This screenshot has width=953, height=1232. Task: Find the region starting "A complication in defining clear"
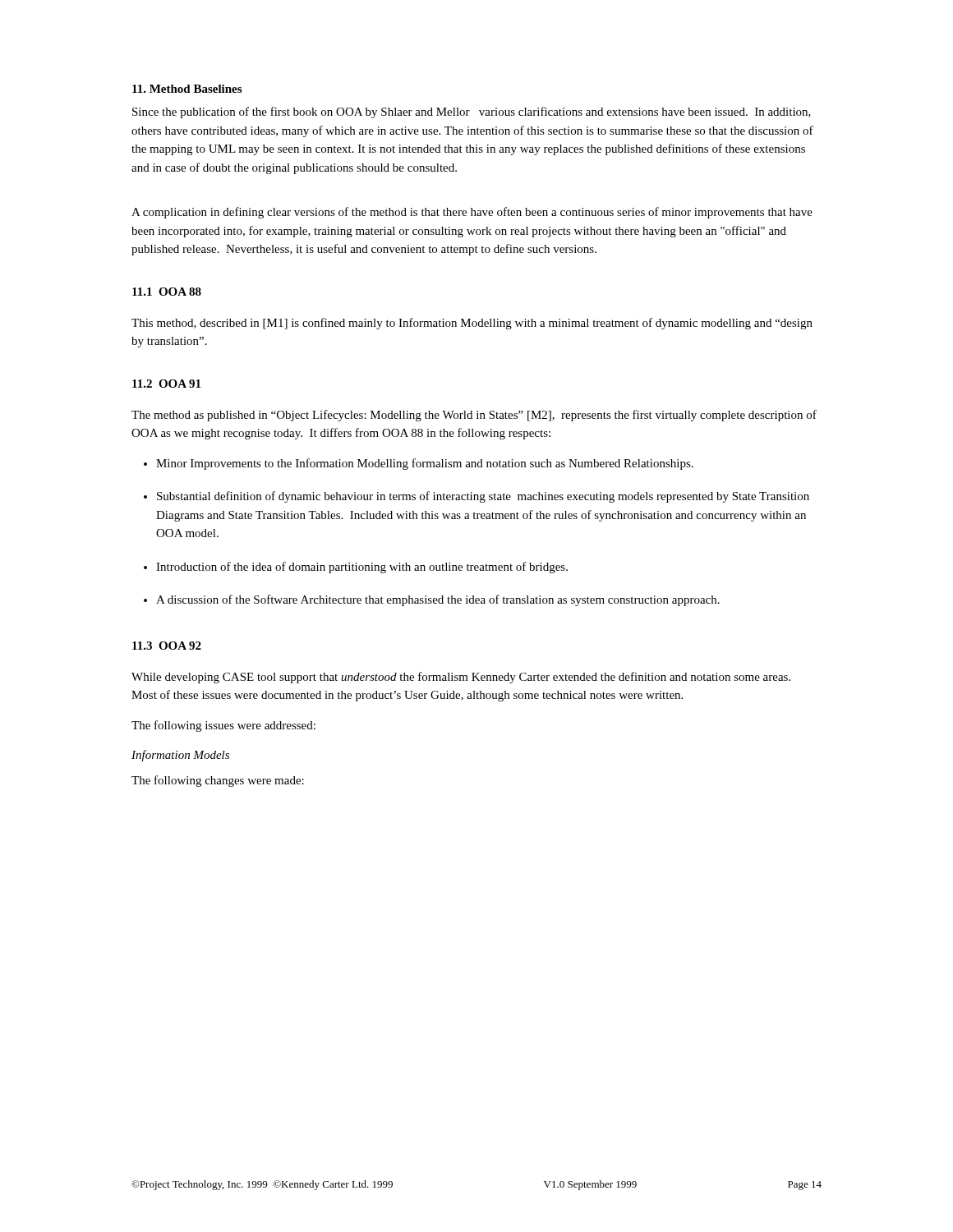472,230
